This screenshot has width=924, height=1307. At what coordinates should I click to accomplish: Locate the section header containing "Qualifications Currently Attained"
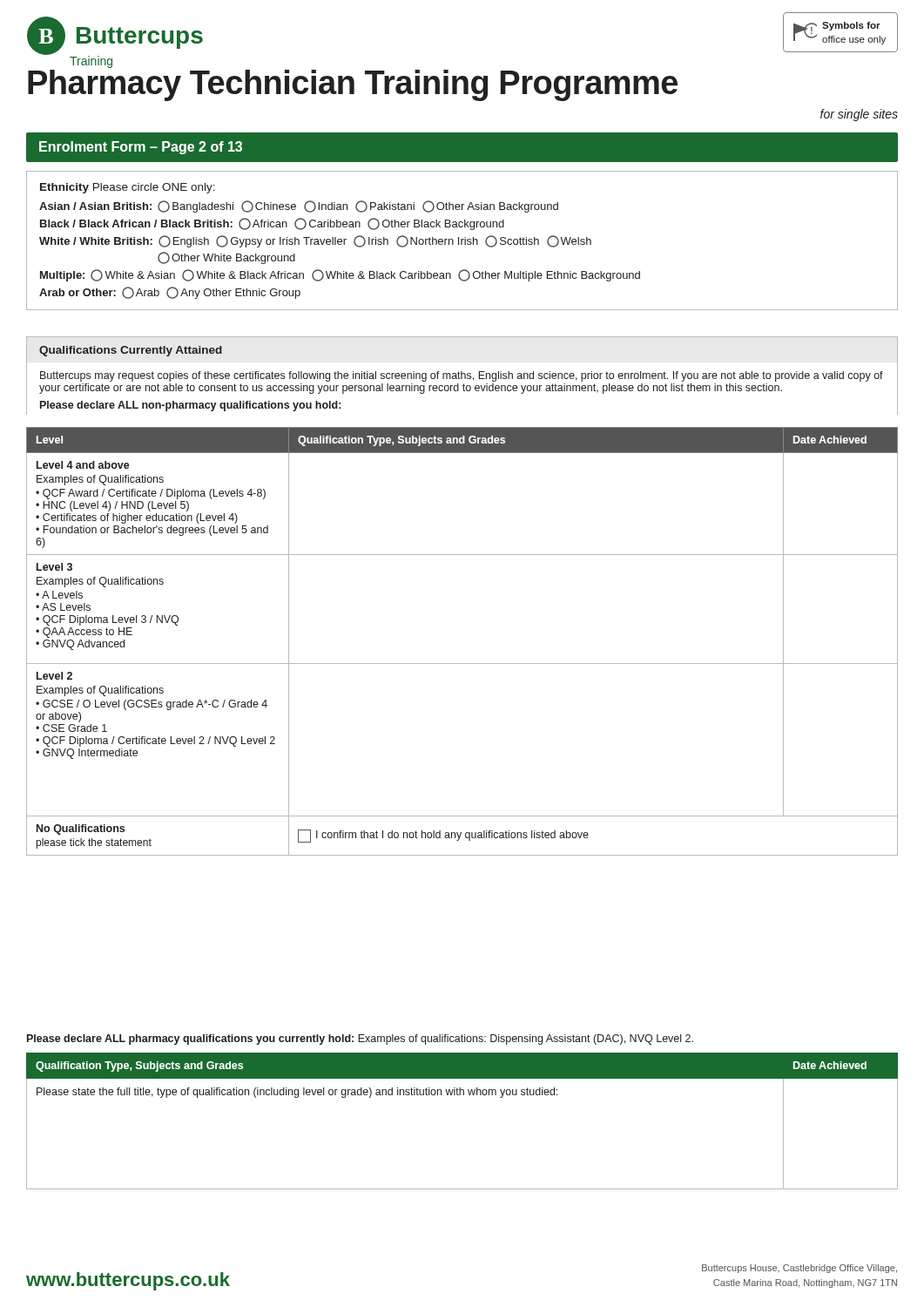pos(131,350)
